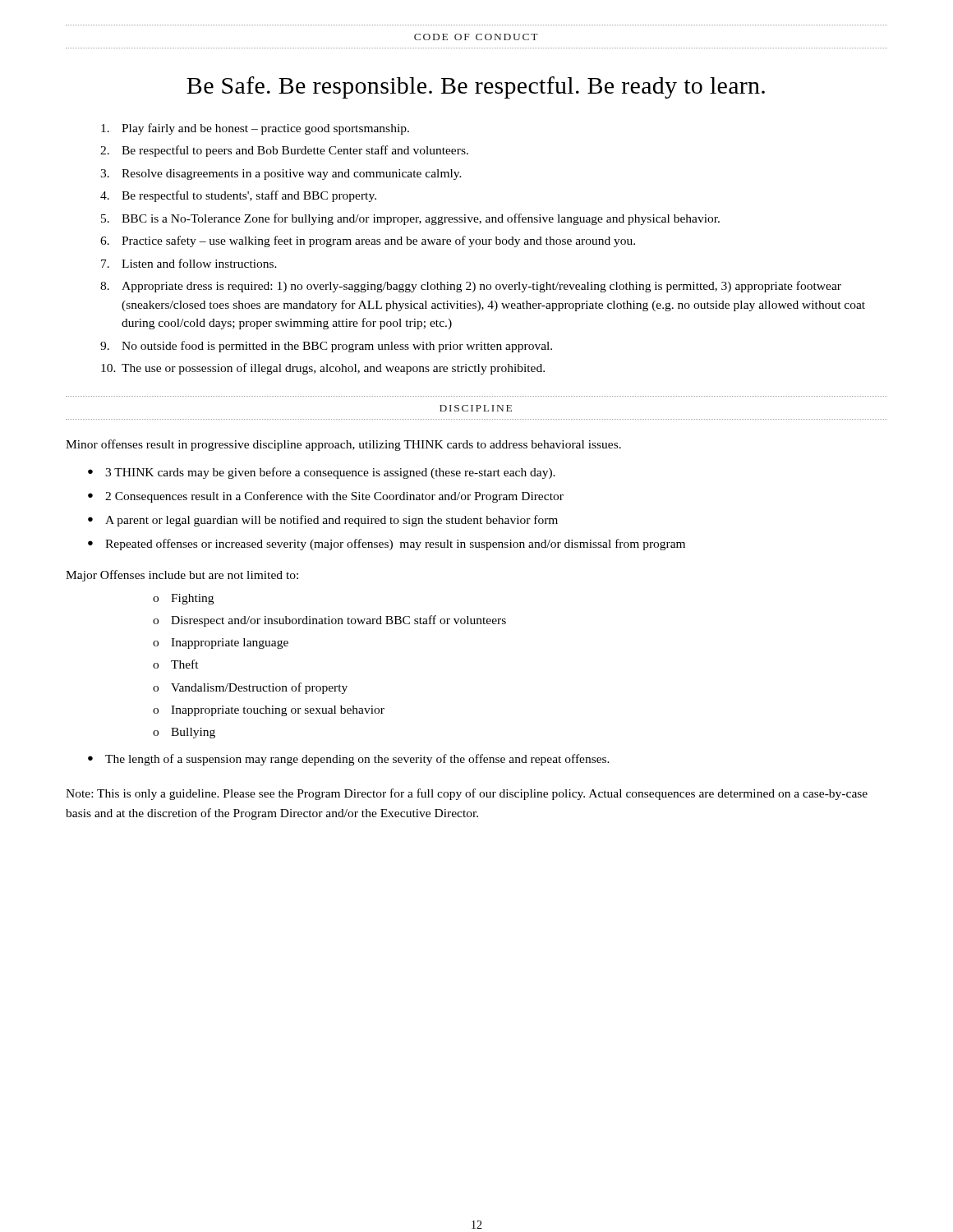Find the block starting "Appropriate dress is required: 1) no"
Image resolution: width=953 pixels, height=1232 pixels.
click(504, 305)
